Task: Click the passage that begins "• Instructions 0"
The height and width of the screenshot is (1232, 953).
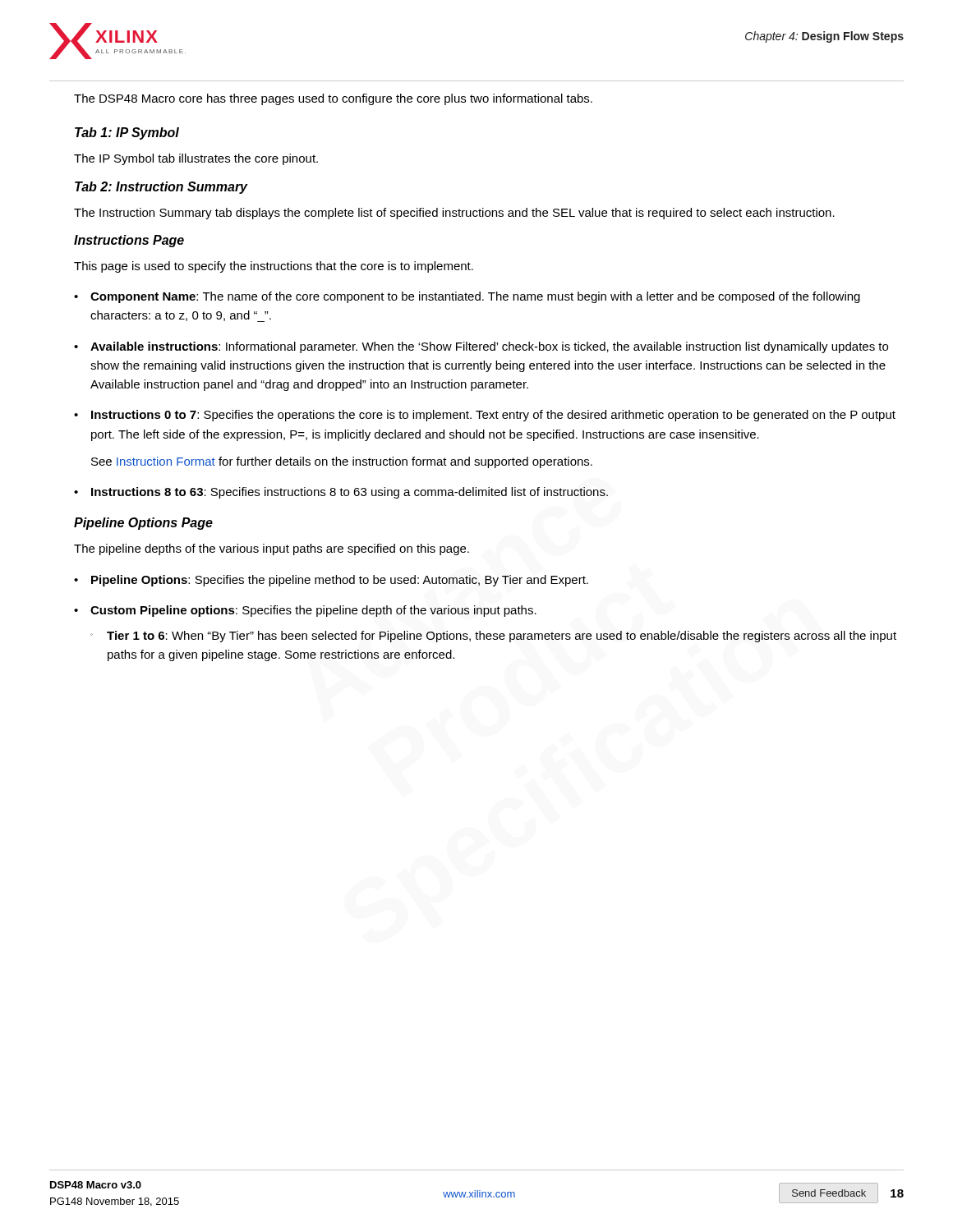Action: click(x=489, y=438)
